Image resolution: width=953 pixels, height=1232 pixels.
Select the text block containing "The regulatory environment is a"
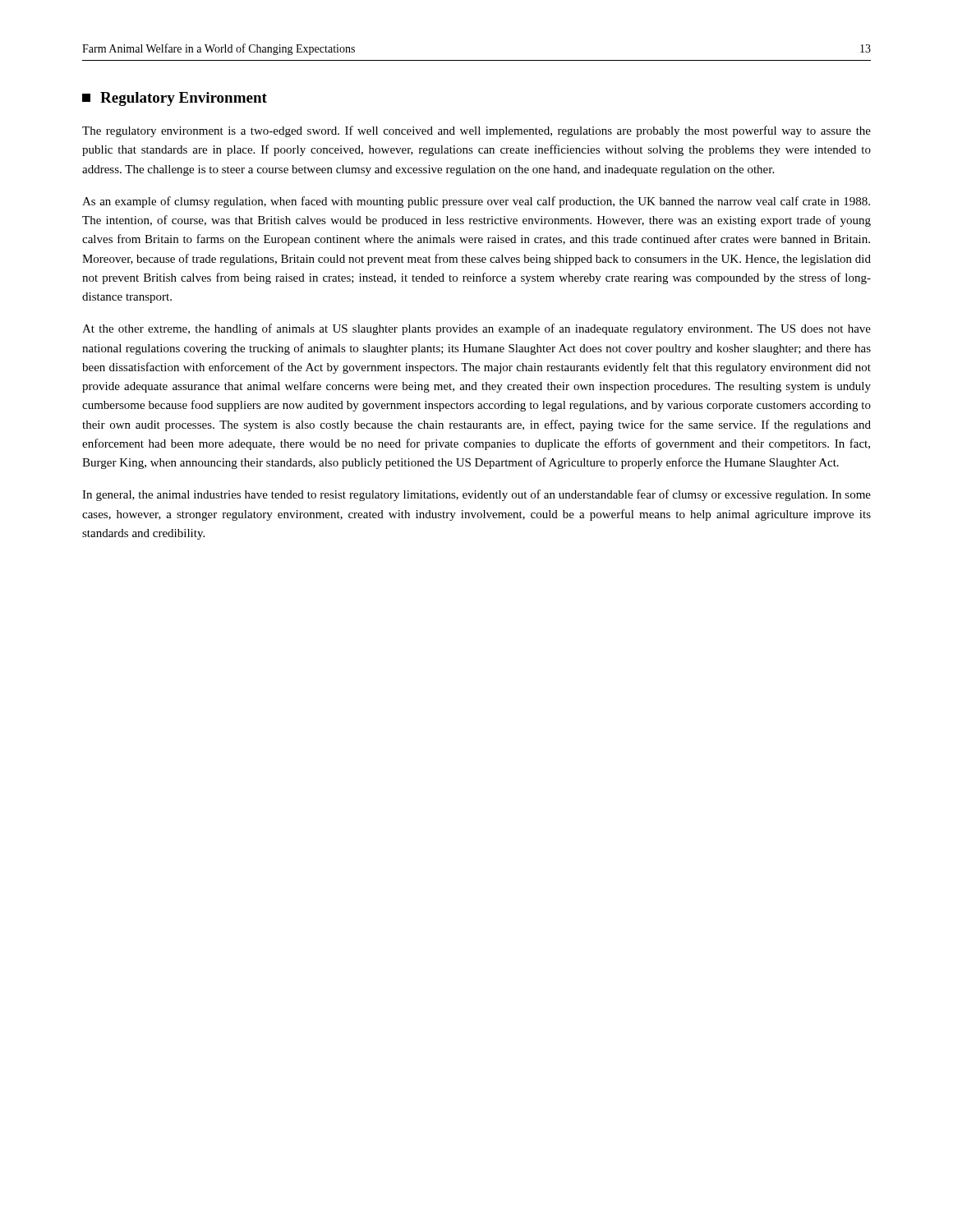click(476, 150)
